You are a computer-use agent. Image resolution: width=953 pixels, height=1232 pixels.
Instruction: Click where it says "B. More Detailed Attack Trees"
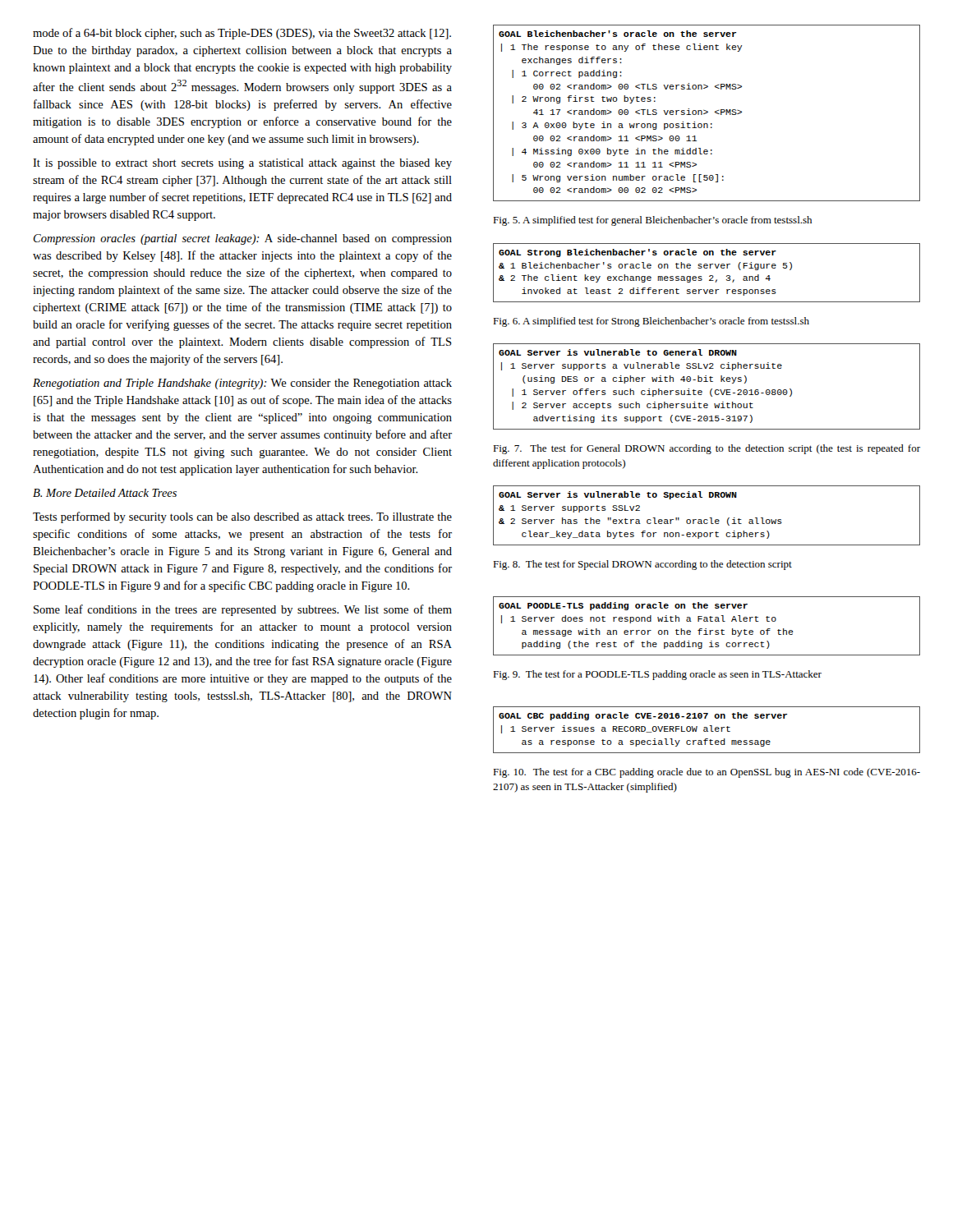pos(105,493)
